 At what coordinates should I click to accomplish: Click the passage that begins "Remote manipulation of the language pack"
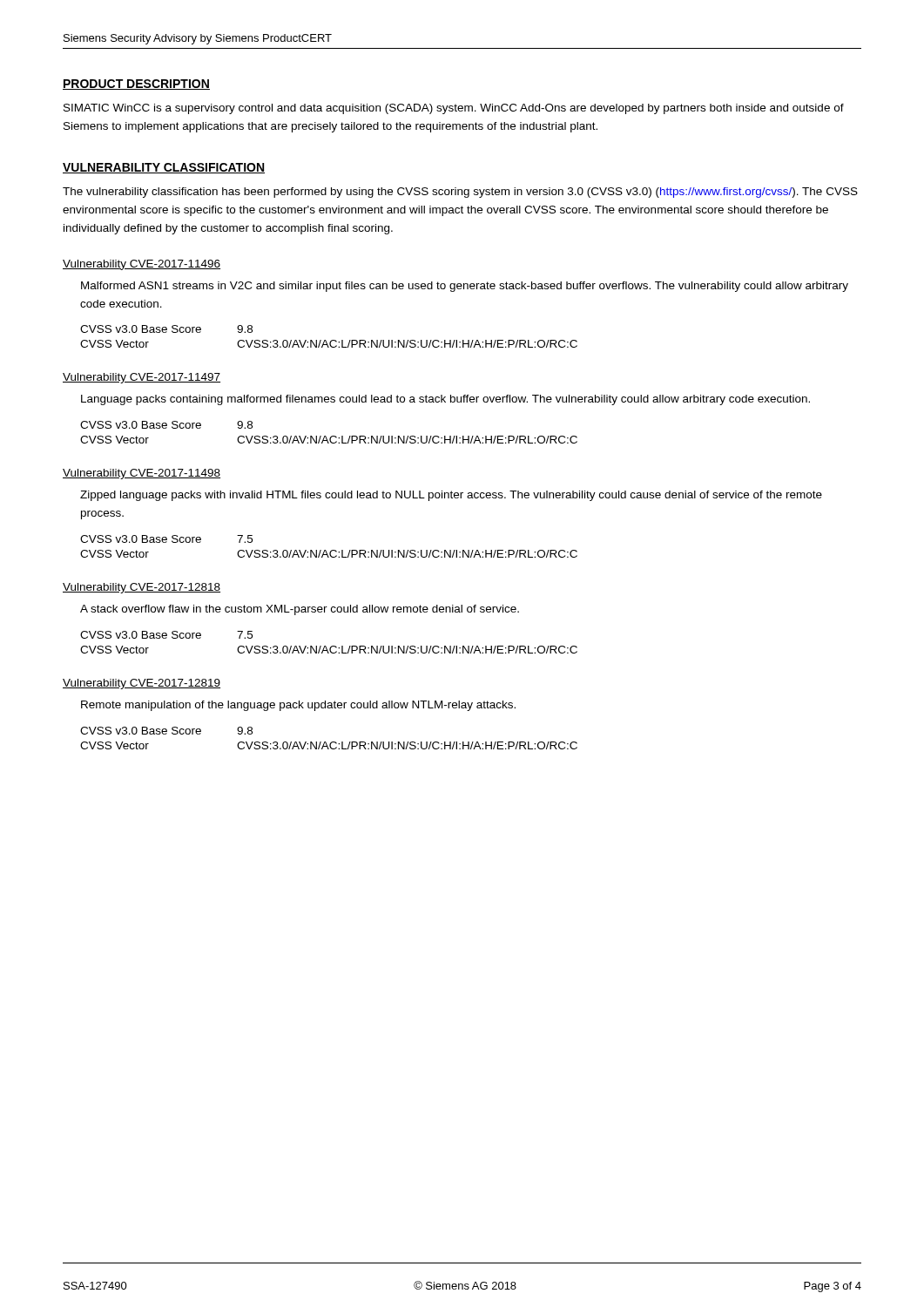click(298, 705)
